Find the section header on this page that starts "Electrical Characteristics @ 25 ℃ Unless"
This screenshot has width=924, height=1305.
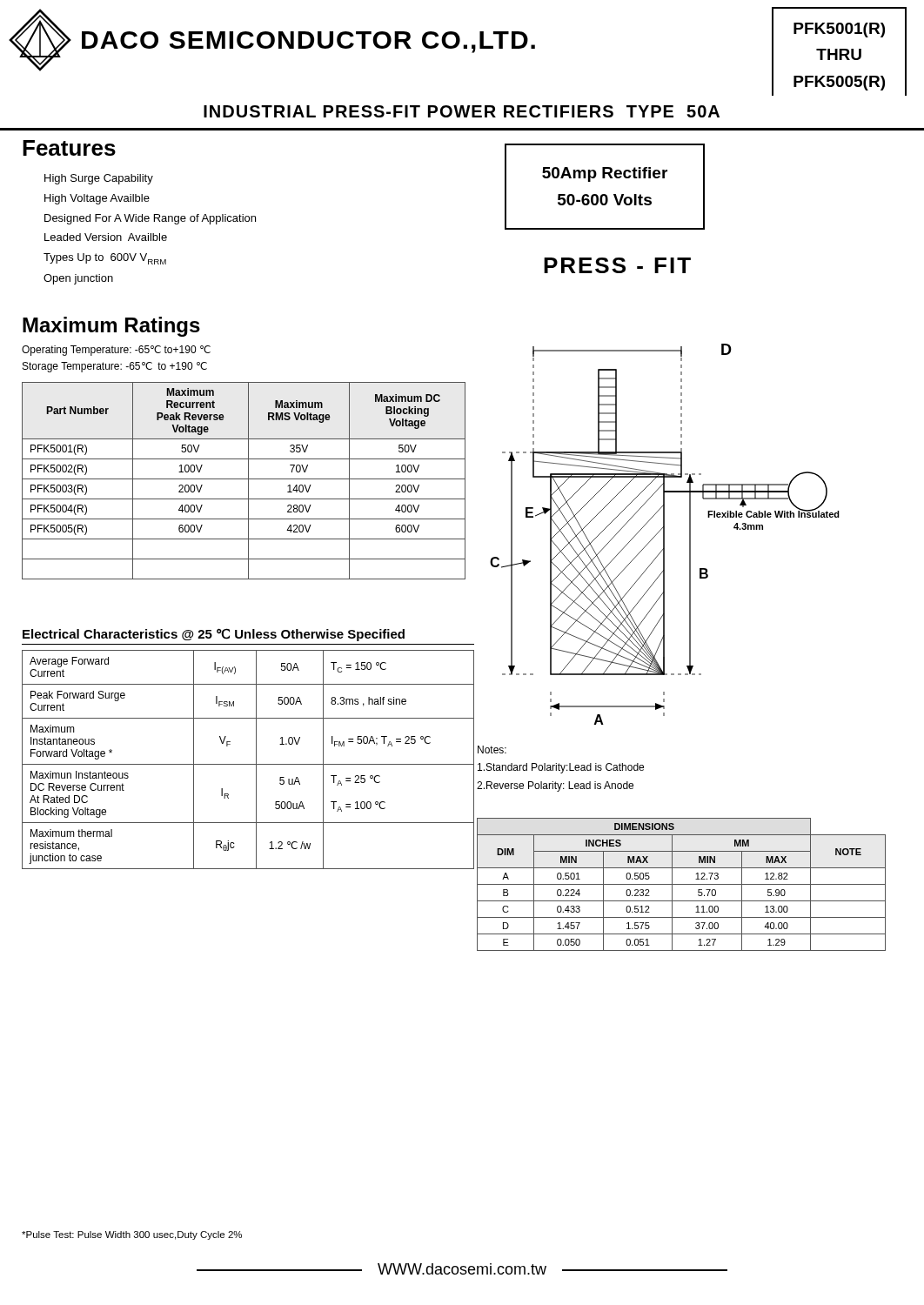[214, 634]
